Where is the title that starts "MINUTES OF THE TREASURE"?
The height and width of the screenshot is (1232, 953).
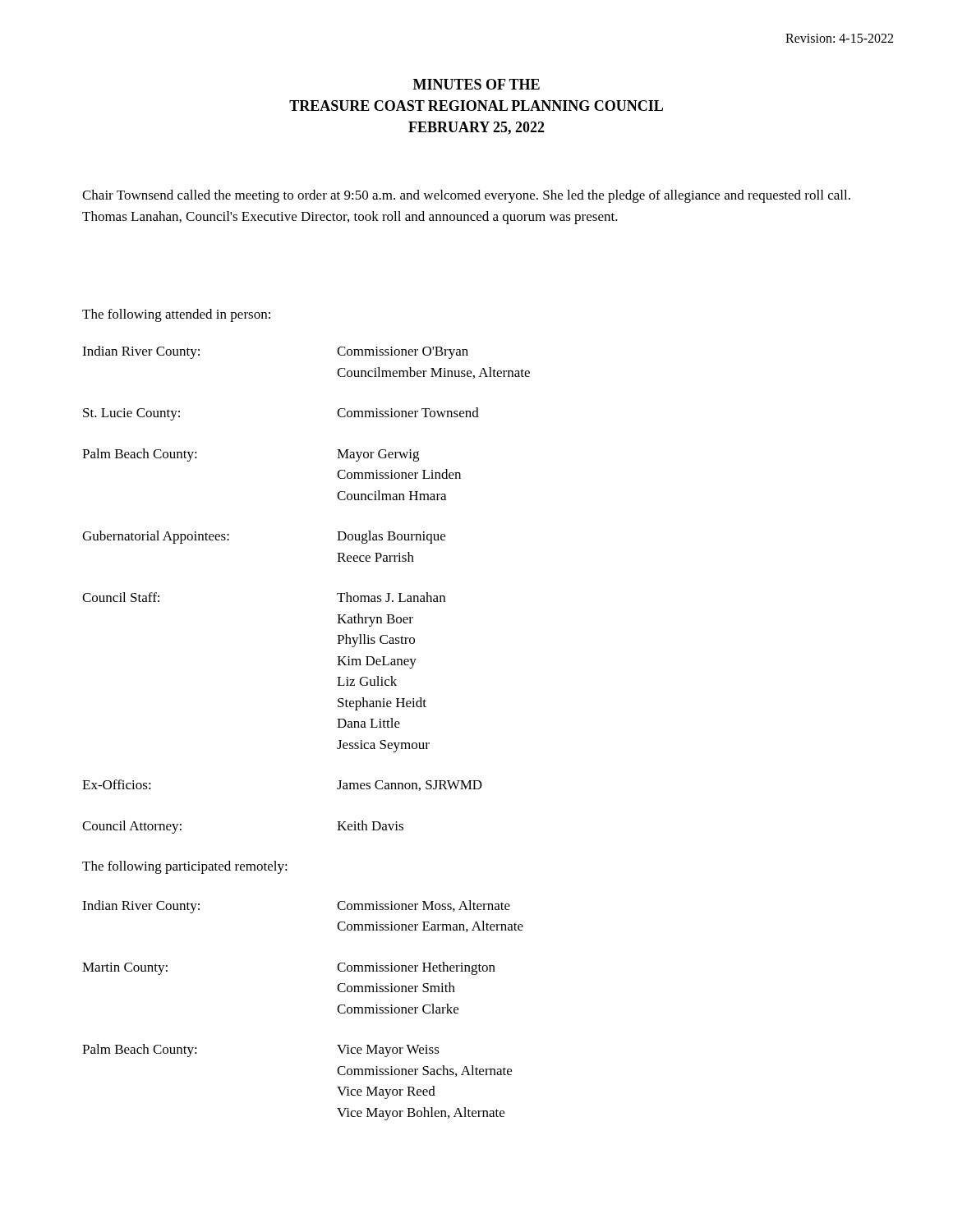[476, 106]
